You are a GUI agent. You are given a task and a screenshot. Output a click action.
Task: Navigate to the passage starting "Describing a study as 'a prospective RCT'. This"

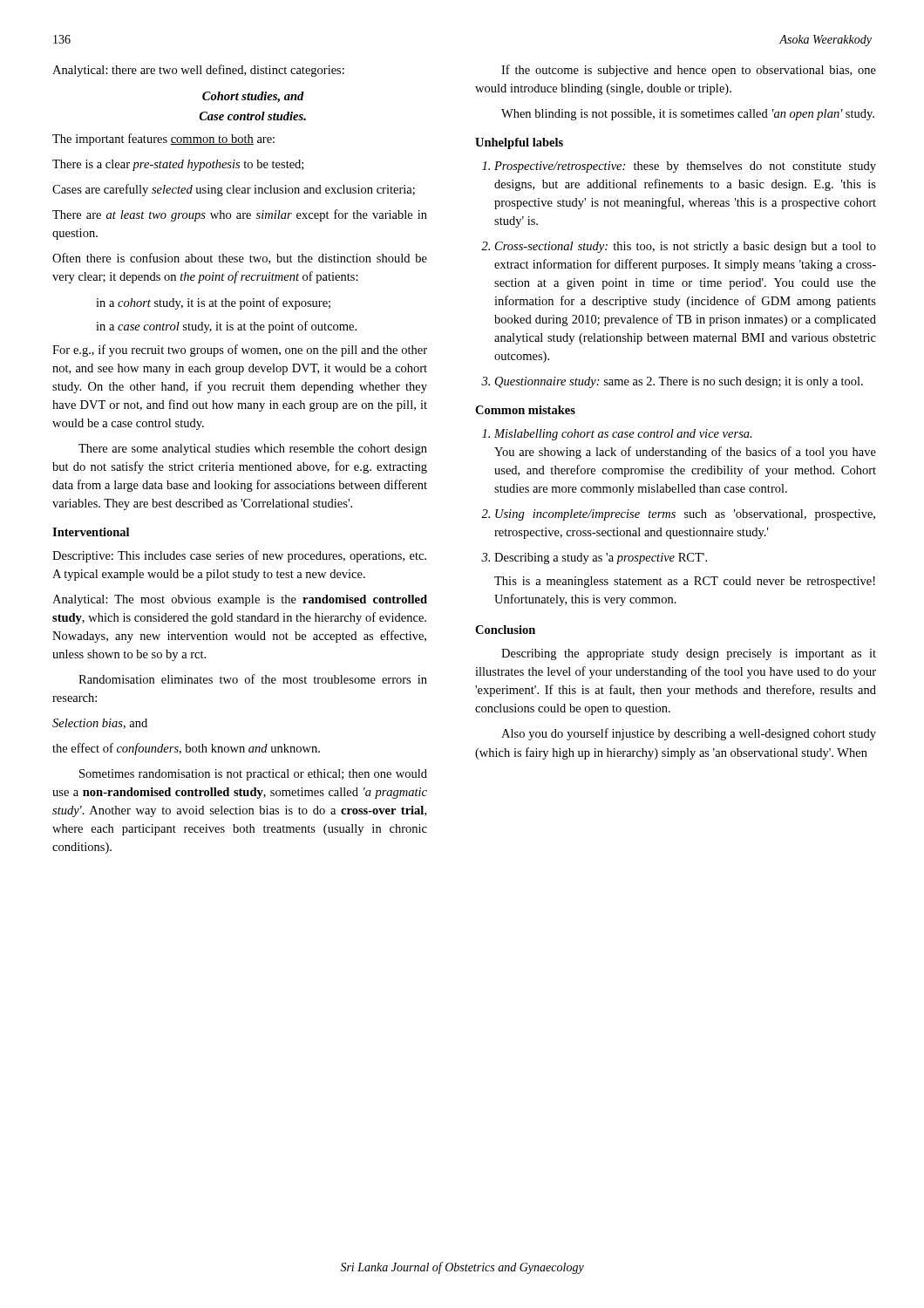click(x=676, y=579)
